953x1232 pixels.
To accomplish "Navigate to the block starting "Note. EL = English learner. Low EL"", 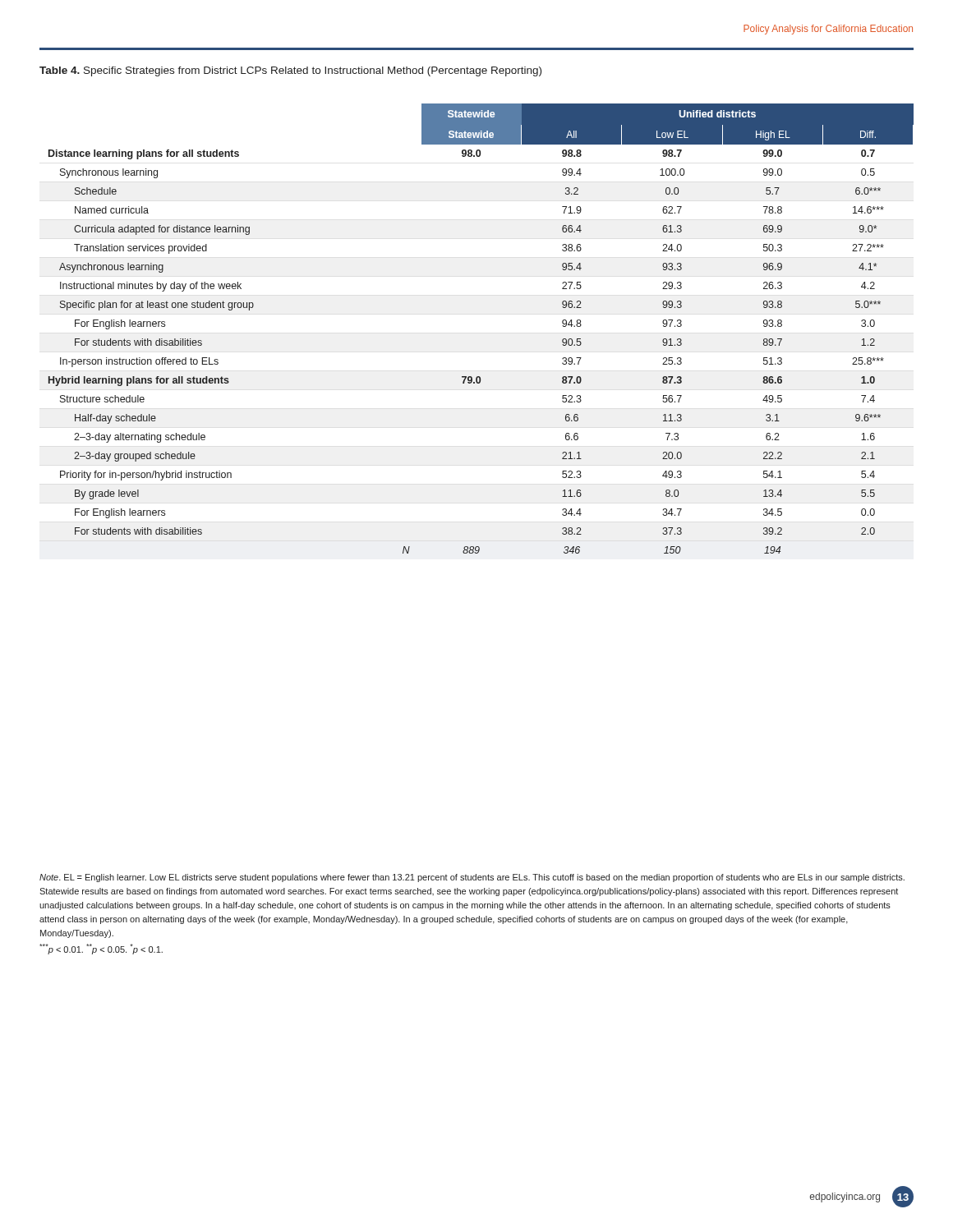I will click(x=476, y=914).
